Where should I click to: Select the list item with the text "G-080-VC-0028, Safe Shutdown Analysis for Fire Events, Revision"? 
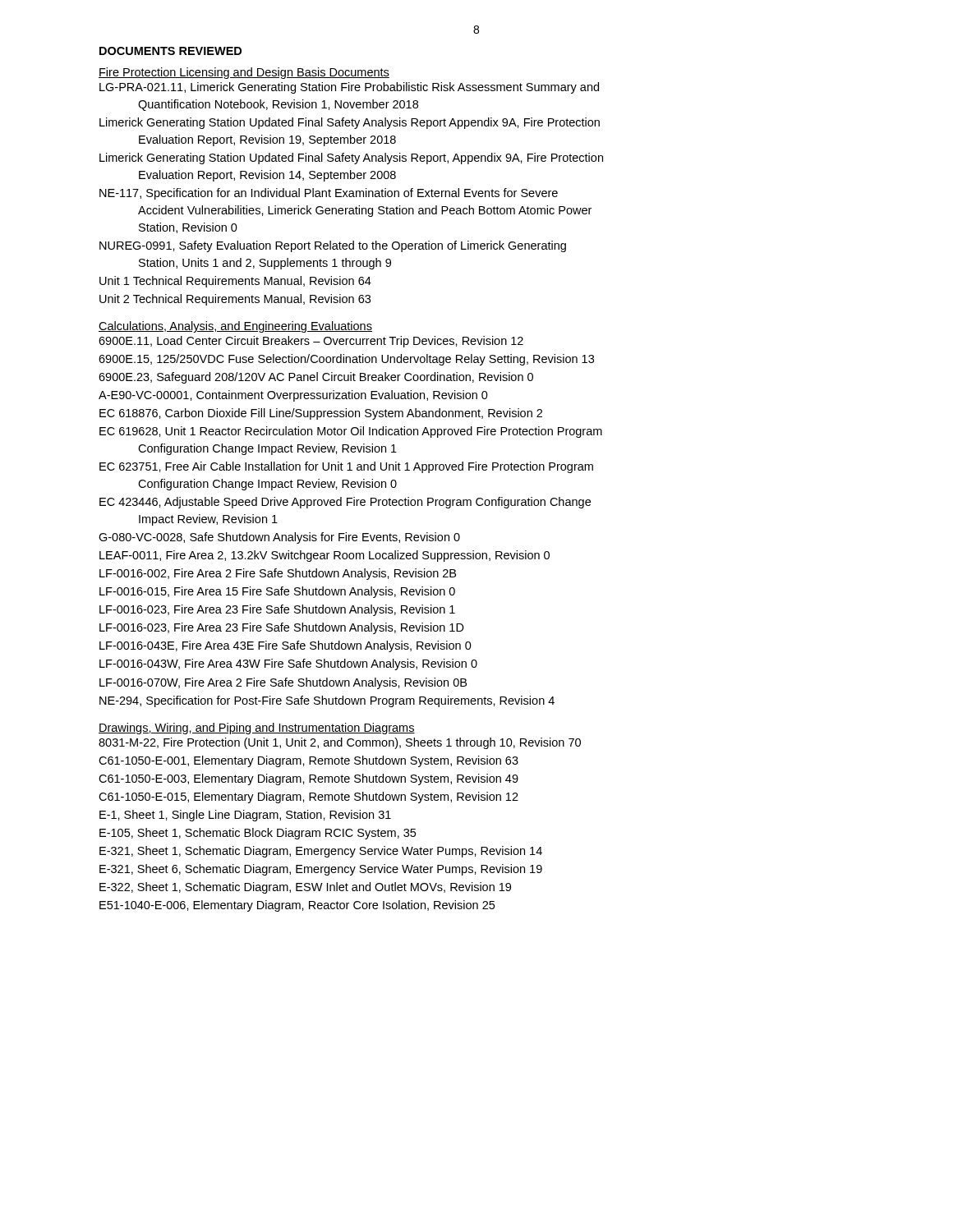point(279,538)
